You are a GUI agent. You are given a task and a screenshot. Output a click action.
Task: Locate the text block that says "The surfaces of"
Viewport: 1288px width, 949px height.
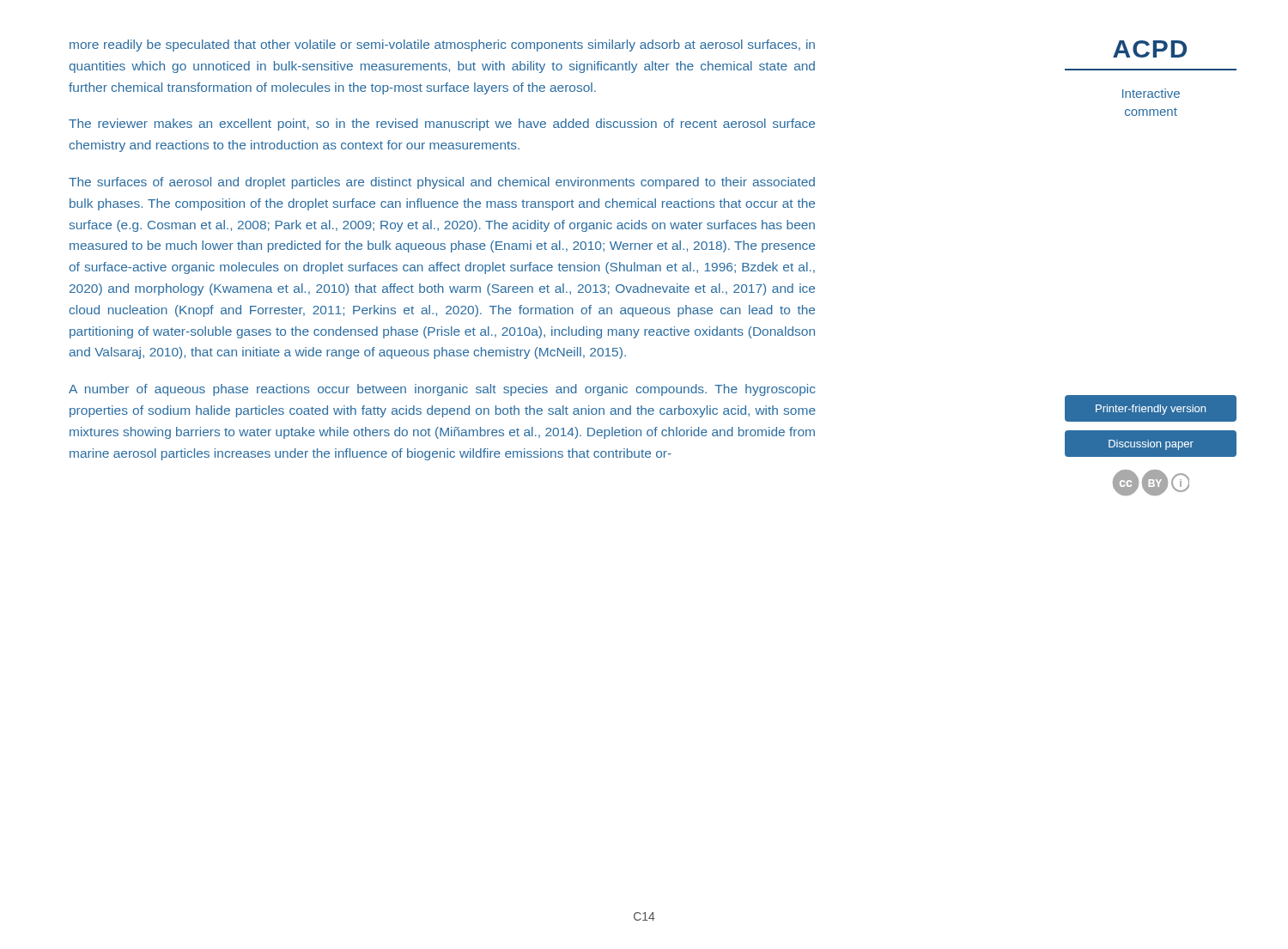tap(442, 267)
